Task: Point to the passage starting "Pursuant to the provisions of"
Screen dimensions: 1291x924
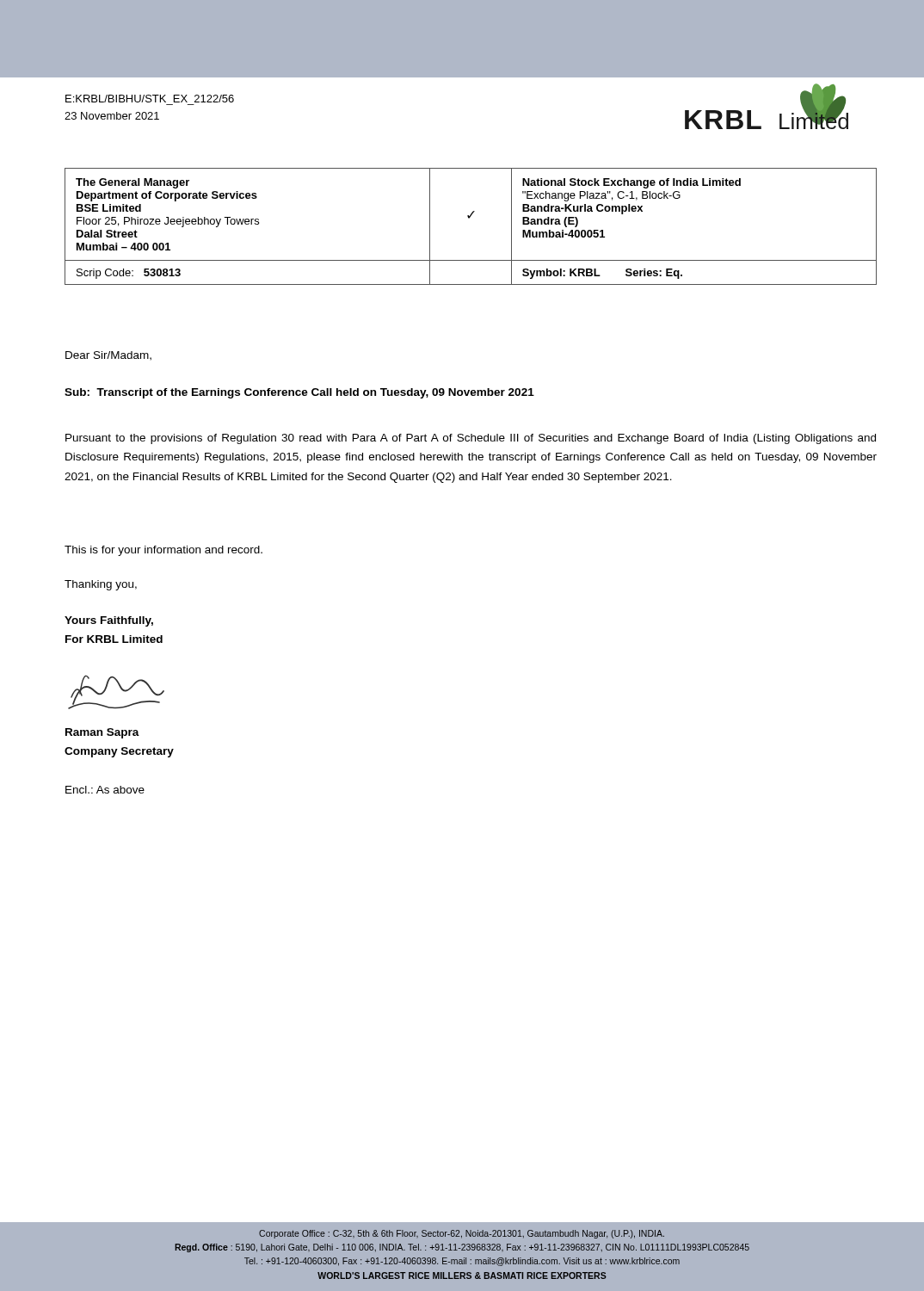Action: pyautogui.click(x=471, y=457)
